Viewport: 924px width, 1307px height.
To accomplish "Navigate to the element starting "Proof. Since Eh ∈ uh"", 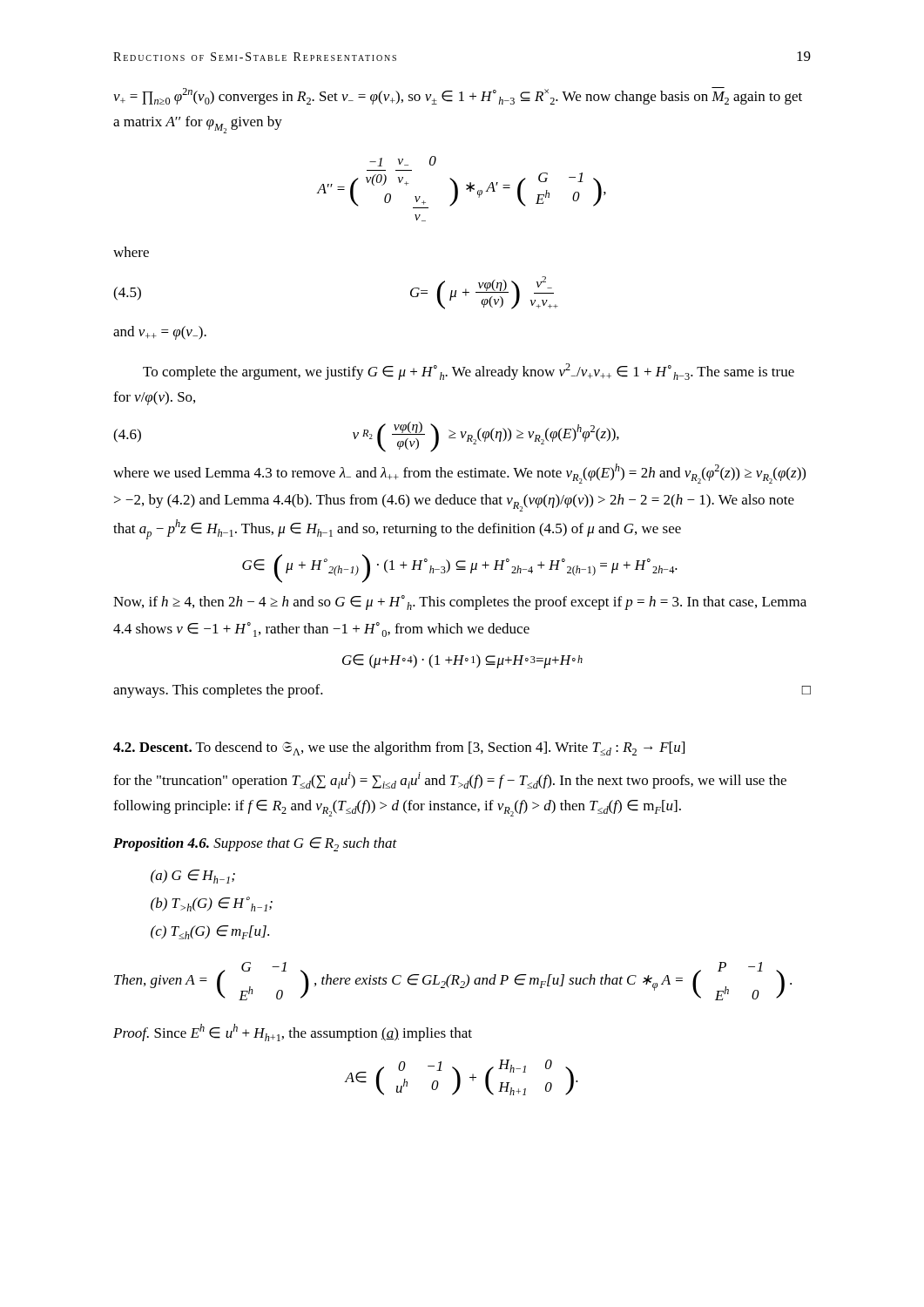I will 293,1033.
